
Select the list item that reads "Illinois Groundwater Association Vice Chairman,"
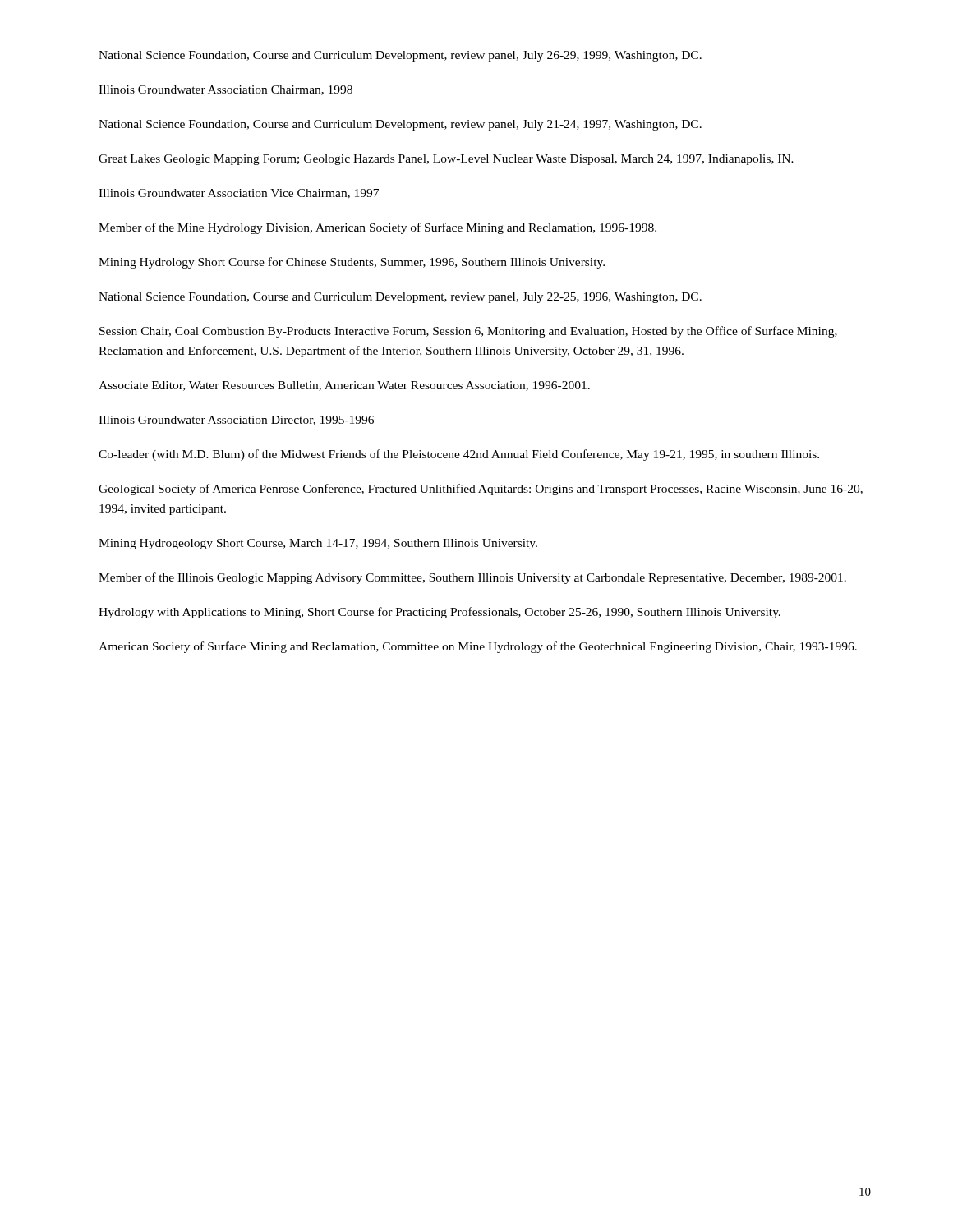(239, 193)
